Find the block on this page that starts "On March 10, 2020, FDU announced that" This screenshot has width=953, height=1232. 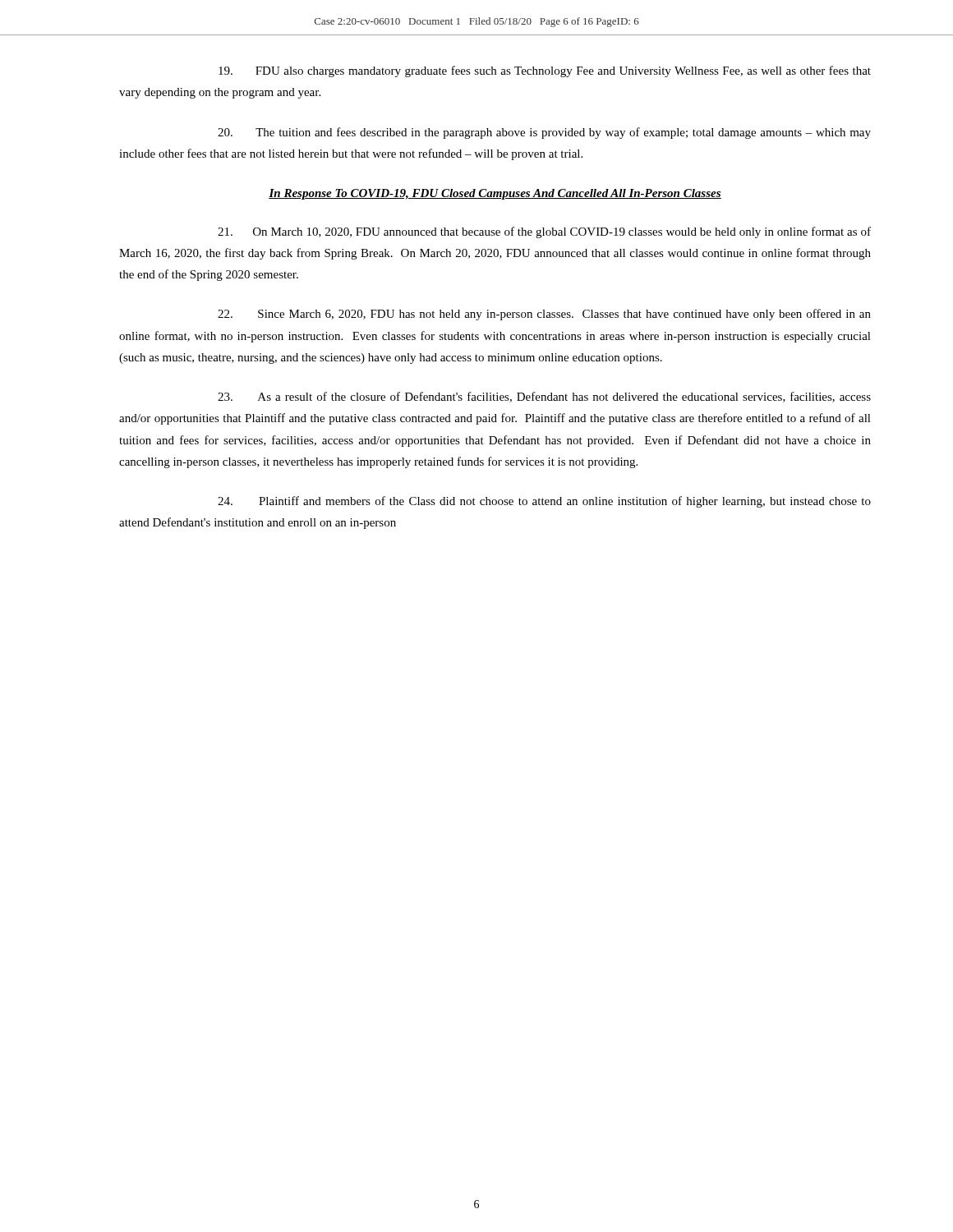(495, 253)
